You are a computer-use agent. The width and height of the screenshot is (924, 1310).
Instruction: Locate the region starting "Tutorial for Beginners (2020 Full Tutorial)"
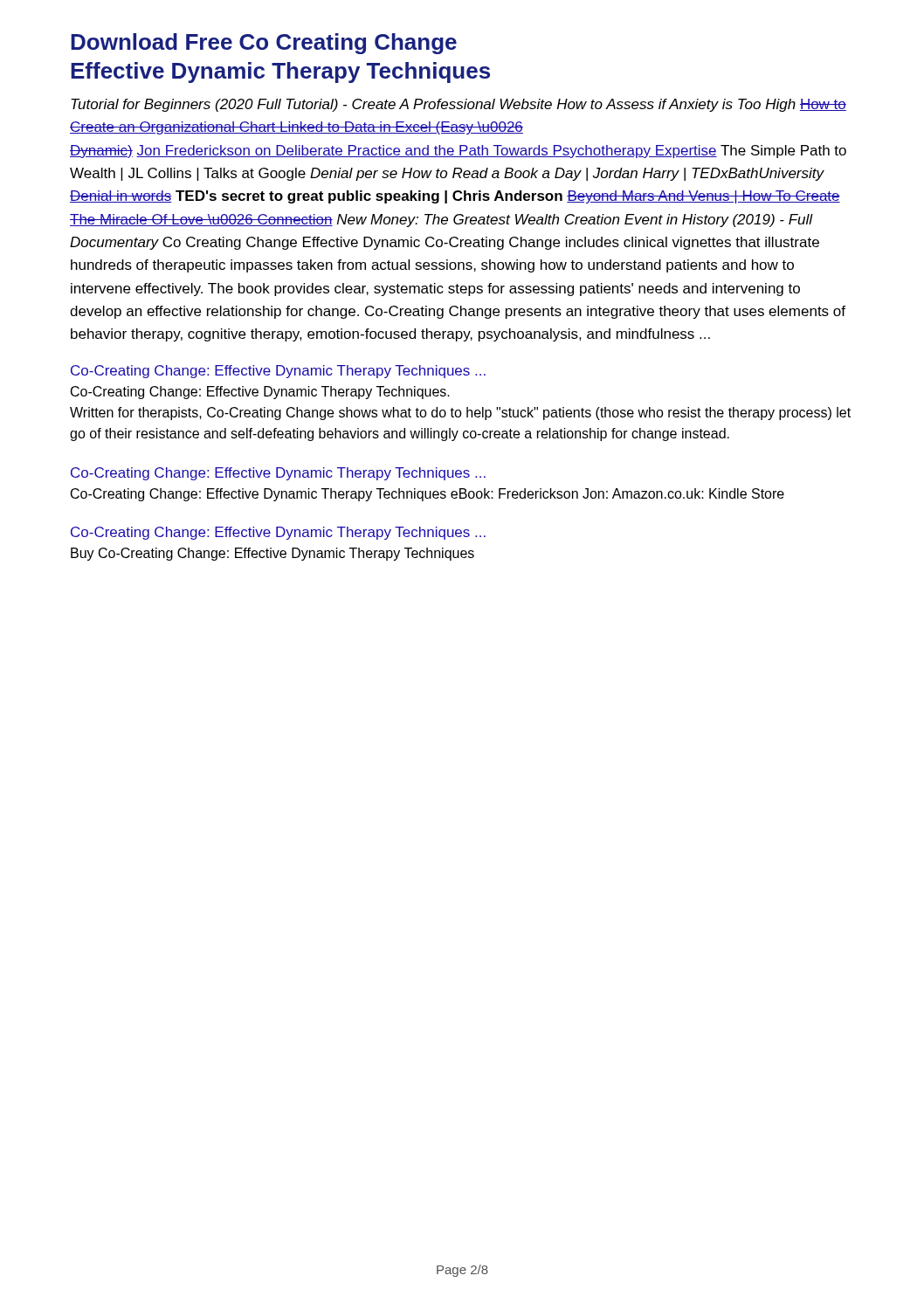458,219
